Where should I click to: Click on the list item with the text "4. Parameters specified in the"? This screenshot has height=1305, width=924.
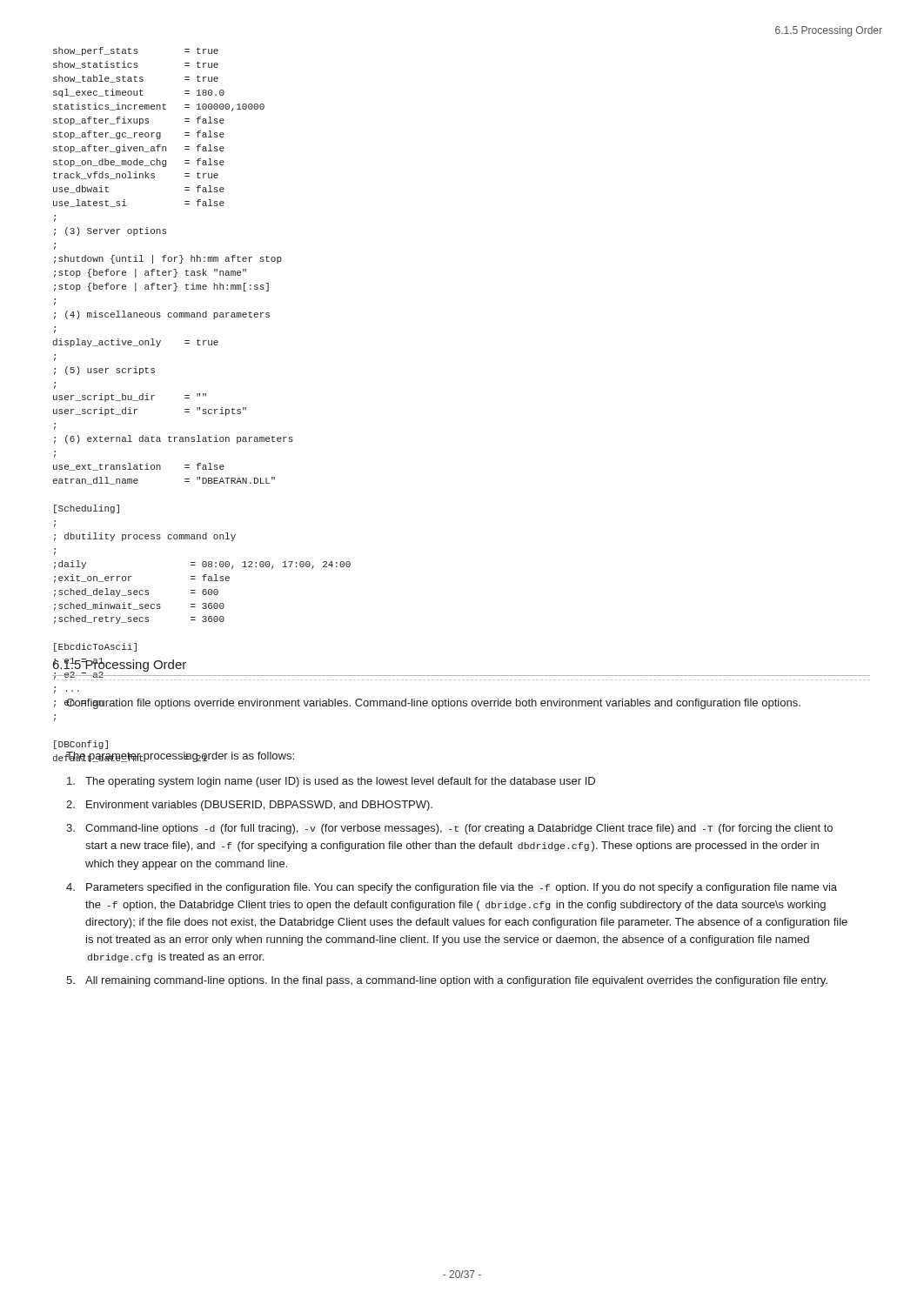pos(458,922)
